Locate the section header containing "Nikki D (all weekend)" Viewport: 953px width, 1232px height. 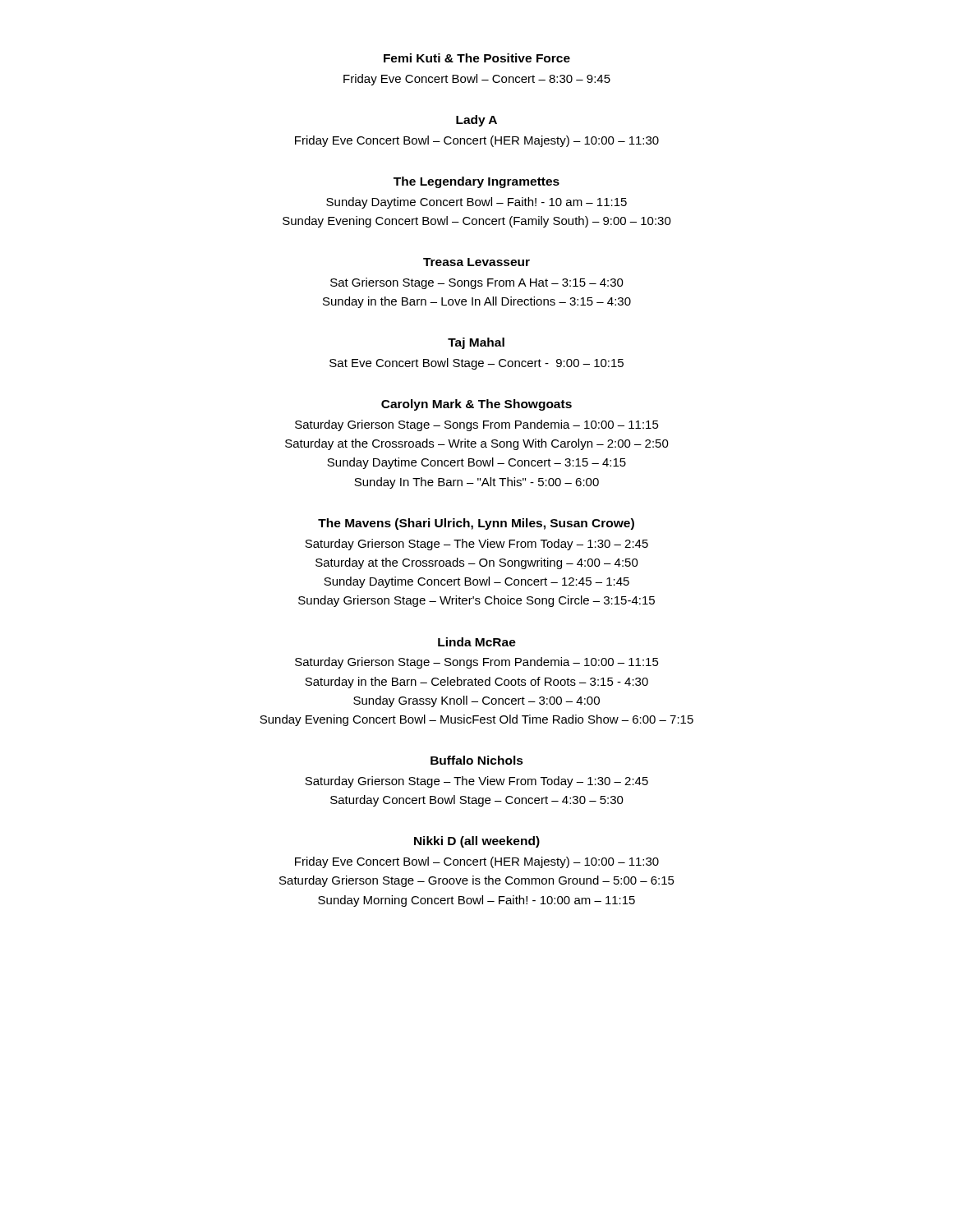click(476, 841)
